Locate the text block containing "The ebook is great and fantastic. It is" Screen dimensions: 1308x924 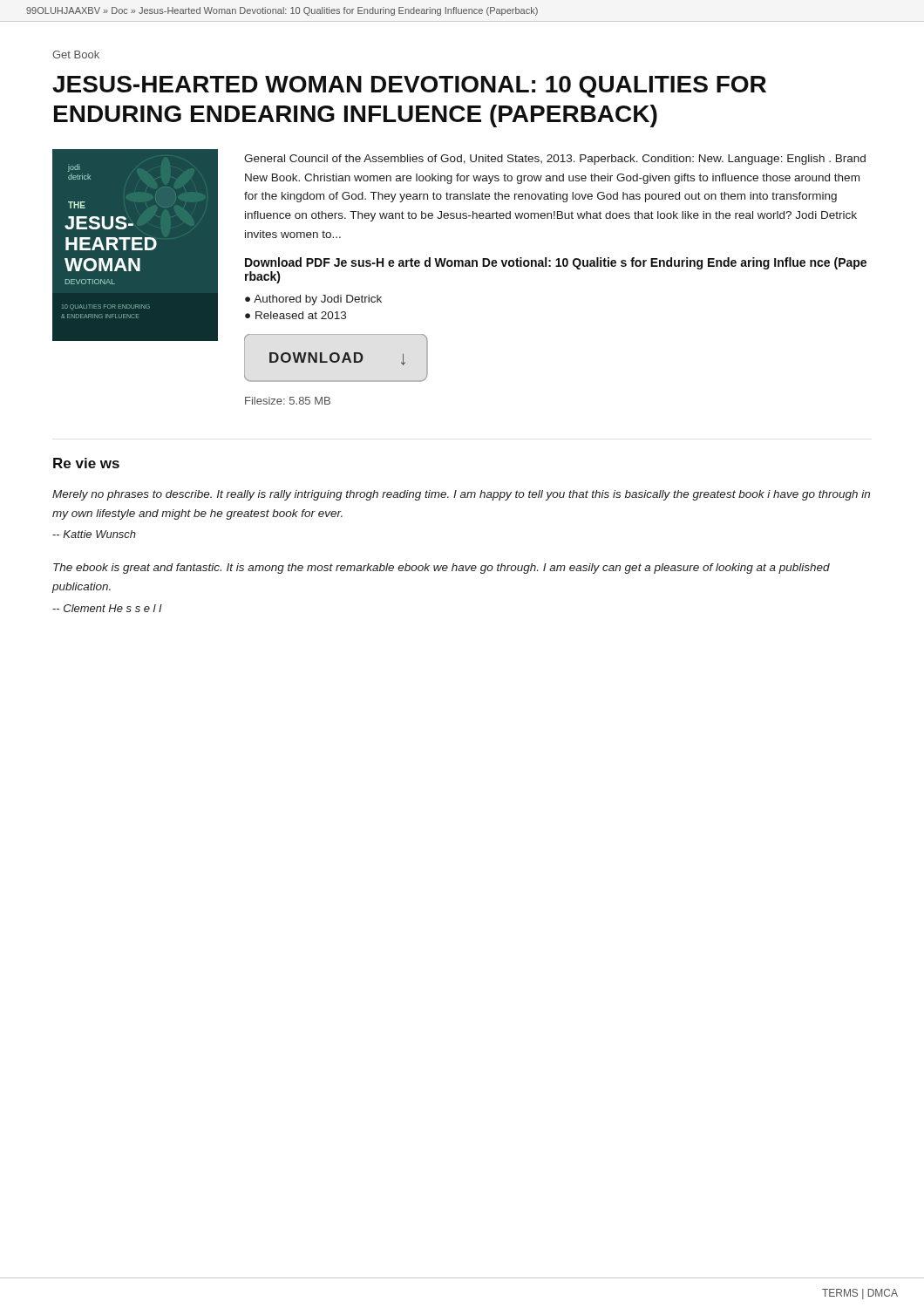[441, 577]
